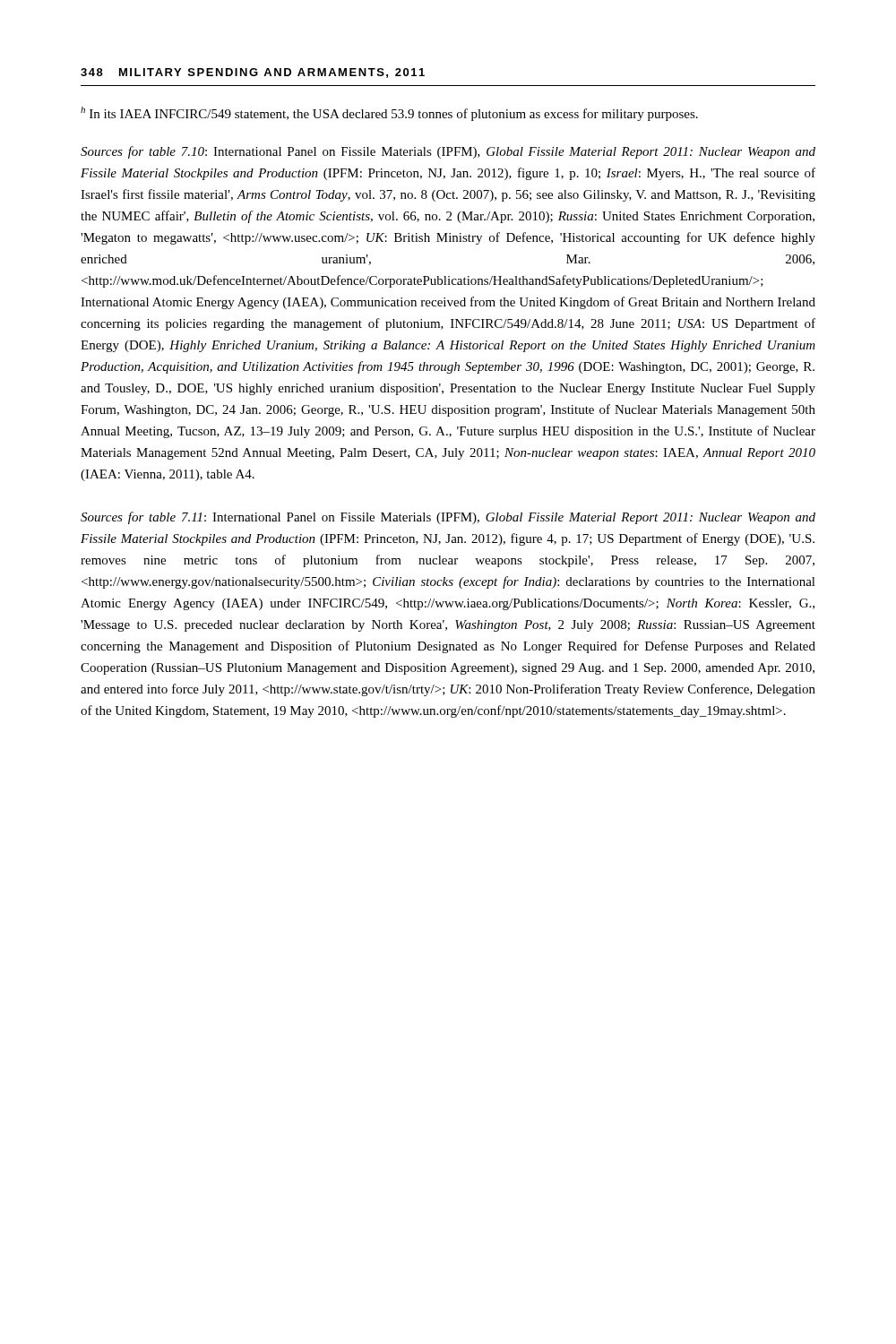Click on the passage starting "Sources for table 7.11: International"
The height and width of the screenshot is (1344, 896).
tap(448, 614)
